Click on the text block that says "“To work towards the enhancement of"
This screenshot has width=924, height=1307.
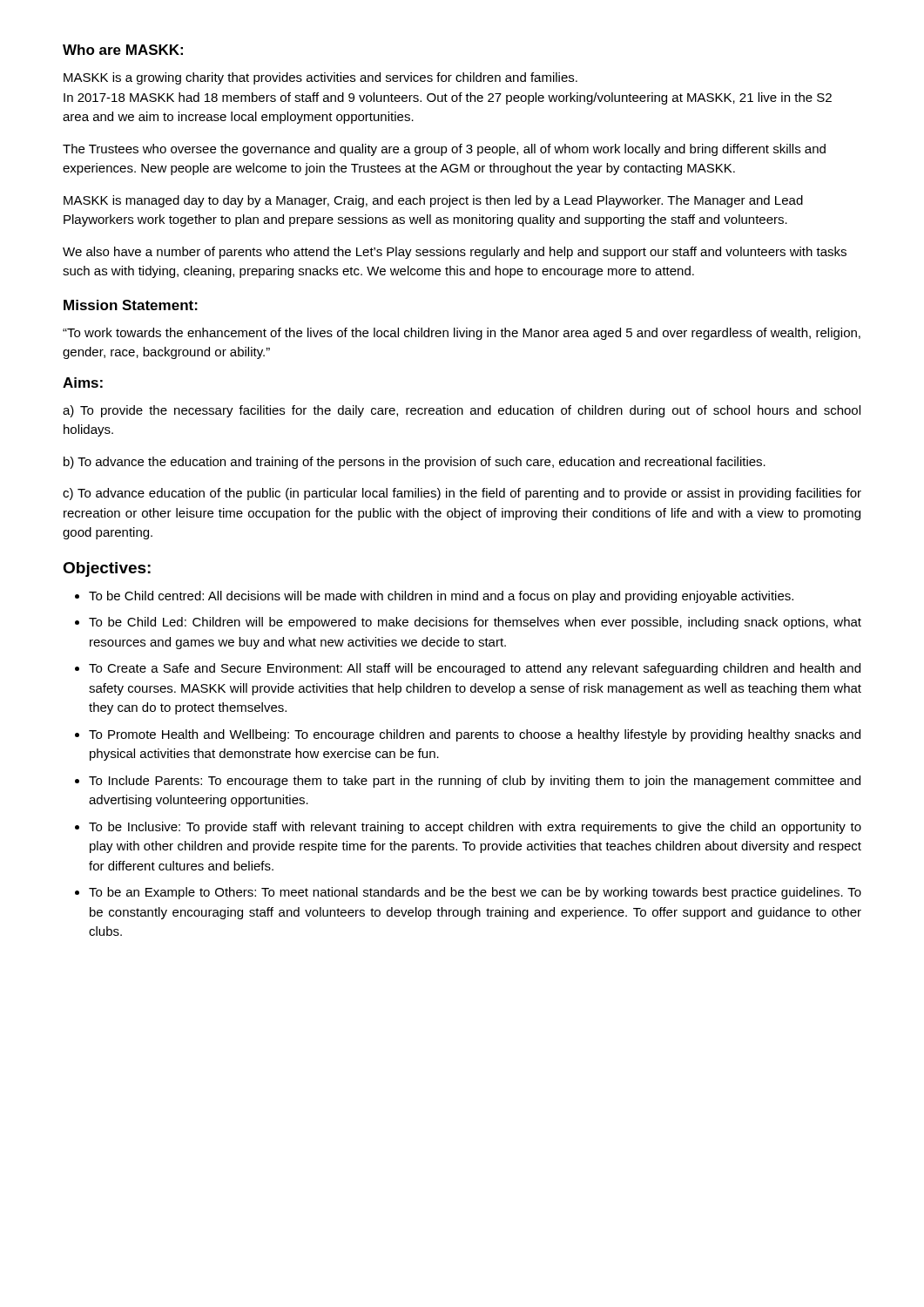[x=462, y=342]
